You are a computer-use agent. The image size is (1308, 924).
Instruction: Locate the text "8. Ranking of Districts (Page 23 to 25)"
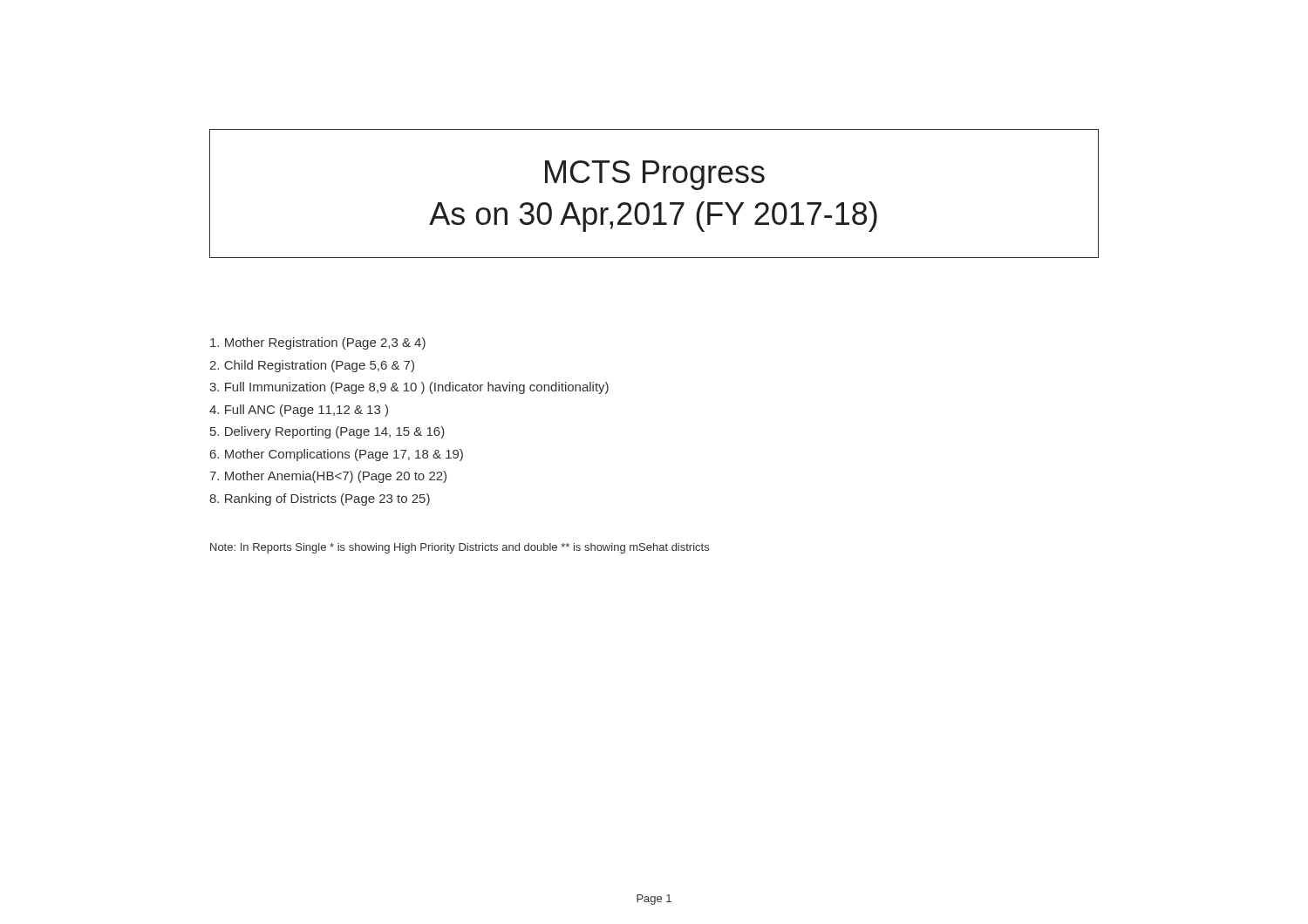click(320, 498)
